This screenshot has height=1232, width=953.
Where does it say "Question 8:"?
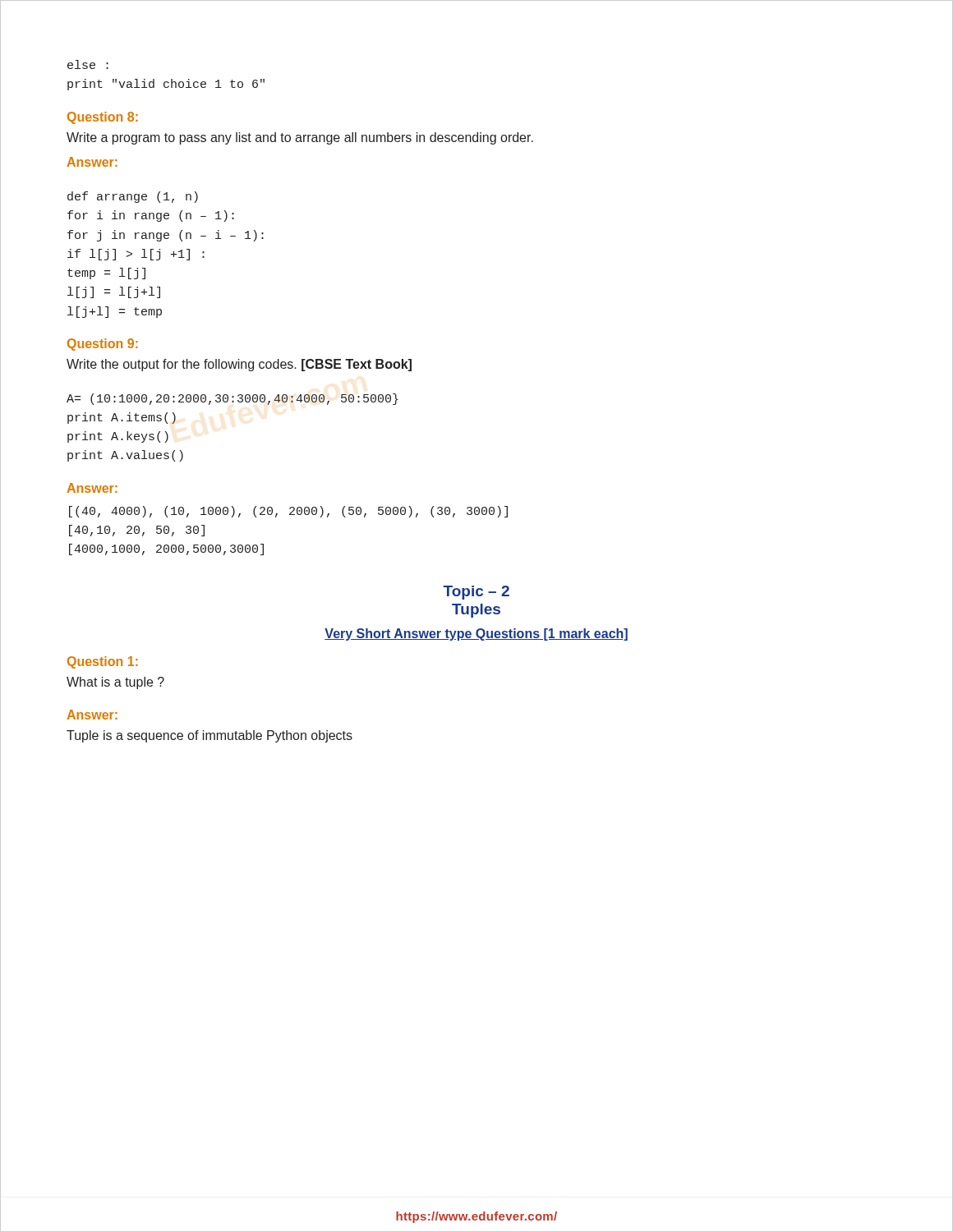103,117
